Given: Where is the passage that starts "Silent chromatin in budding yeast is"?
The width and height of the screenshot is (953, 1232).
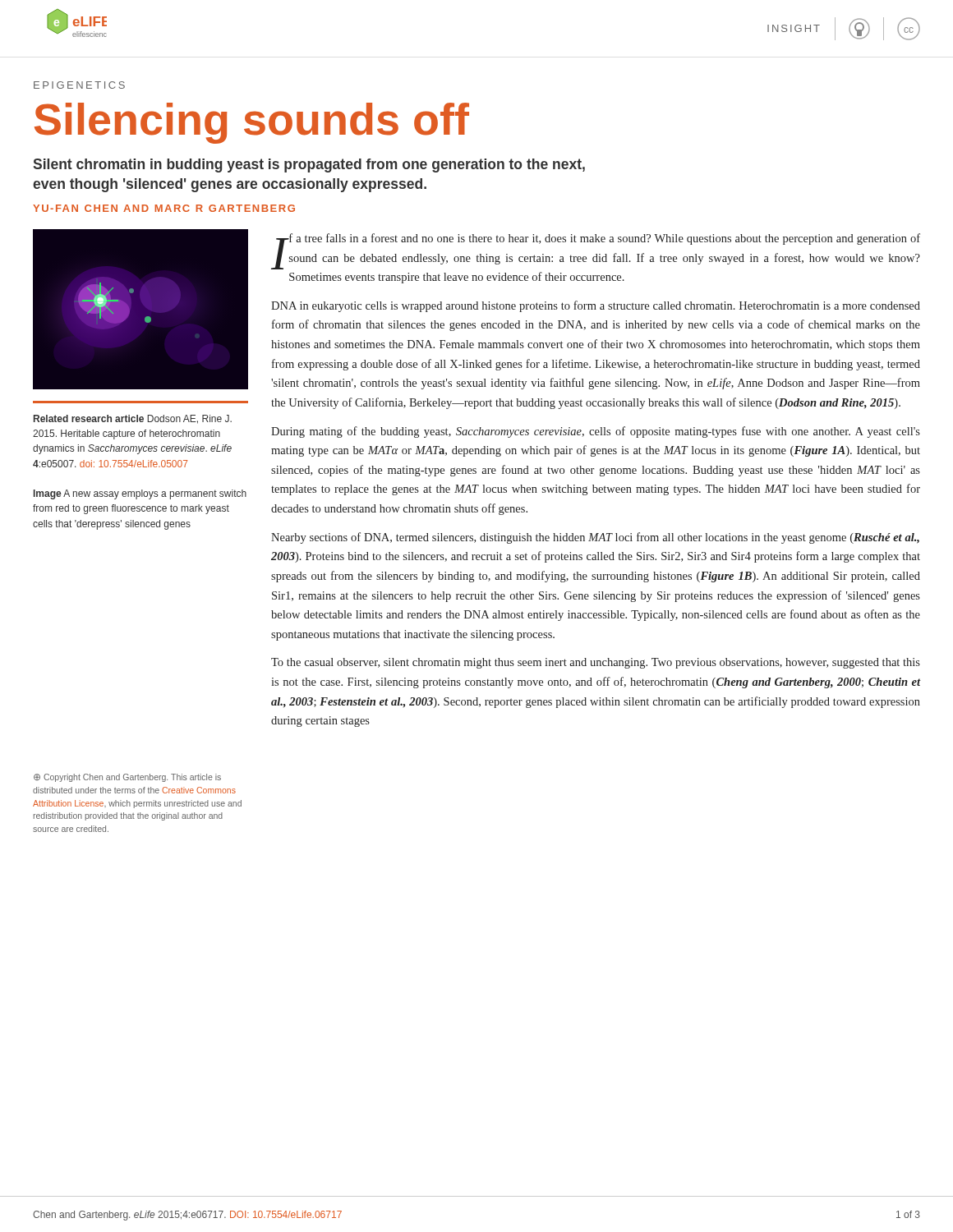Looking at the screenshot, I should [x=309, y=174].
